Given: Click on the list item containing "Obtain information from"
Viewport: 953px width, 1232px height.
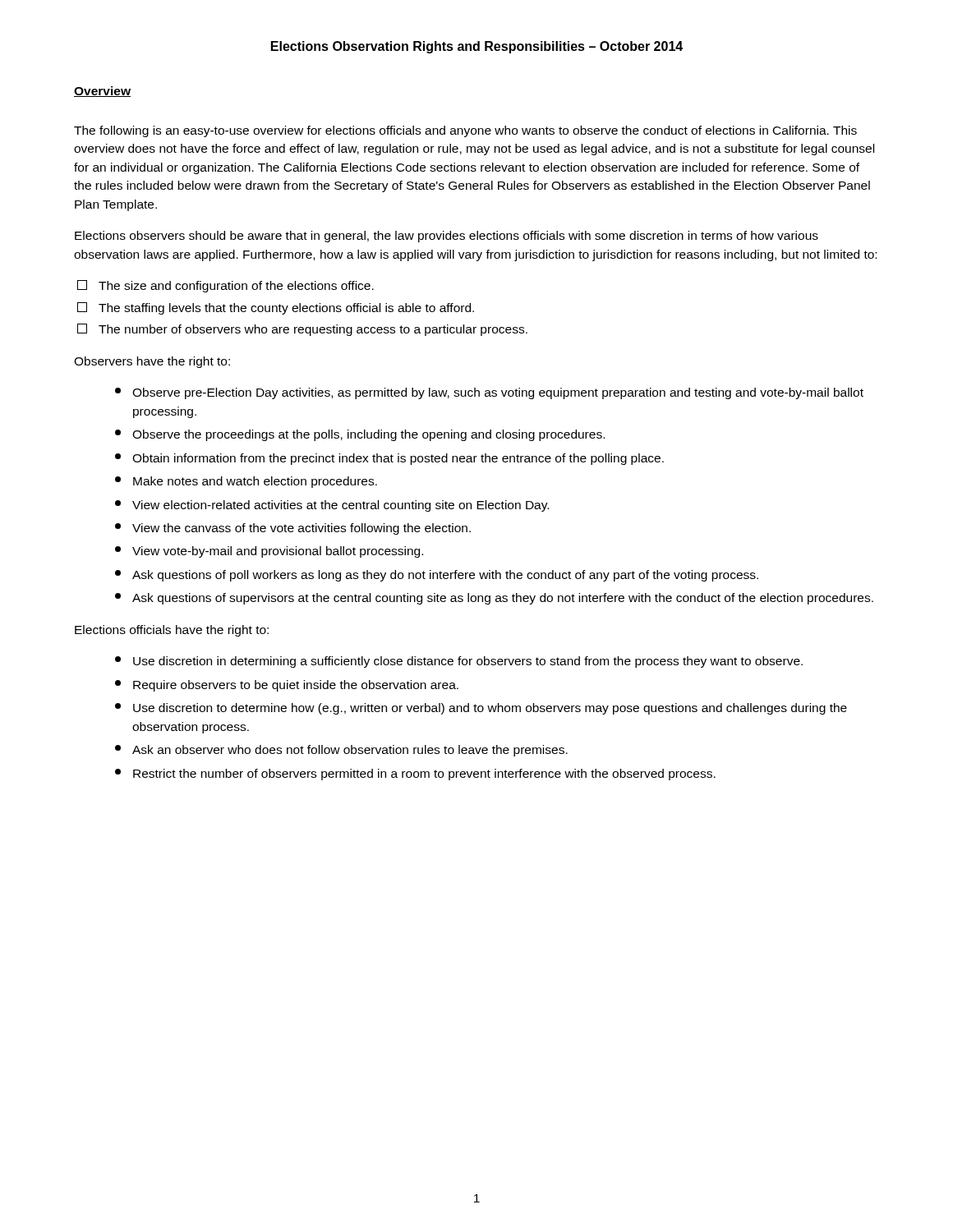Looking at the screenshot, I should (390, 458).
